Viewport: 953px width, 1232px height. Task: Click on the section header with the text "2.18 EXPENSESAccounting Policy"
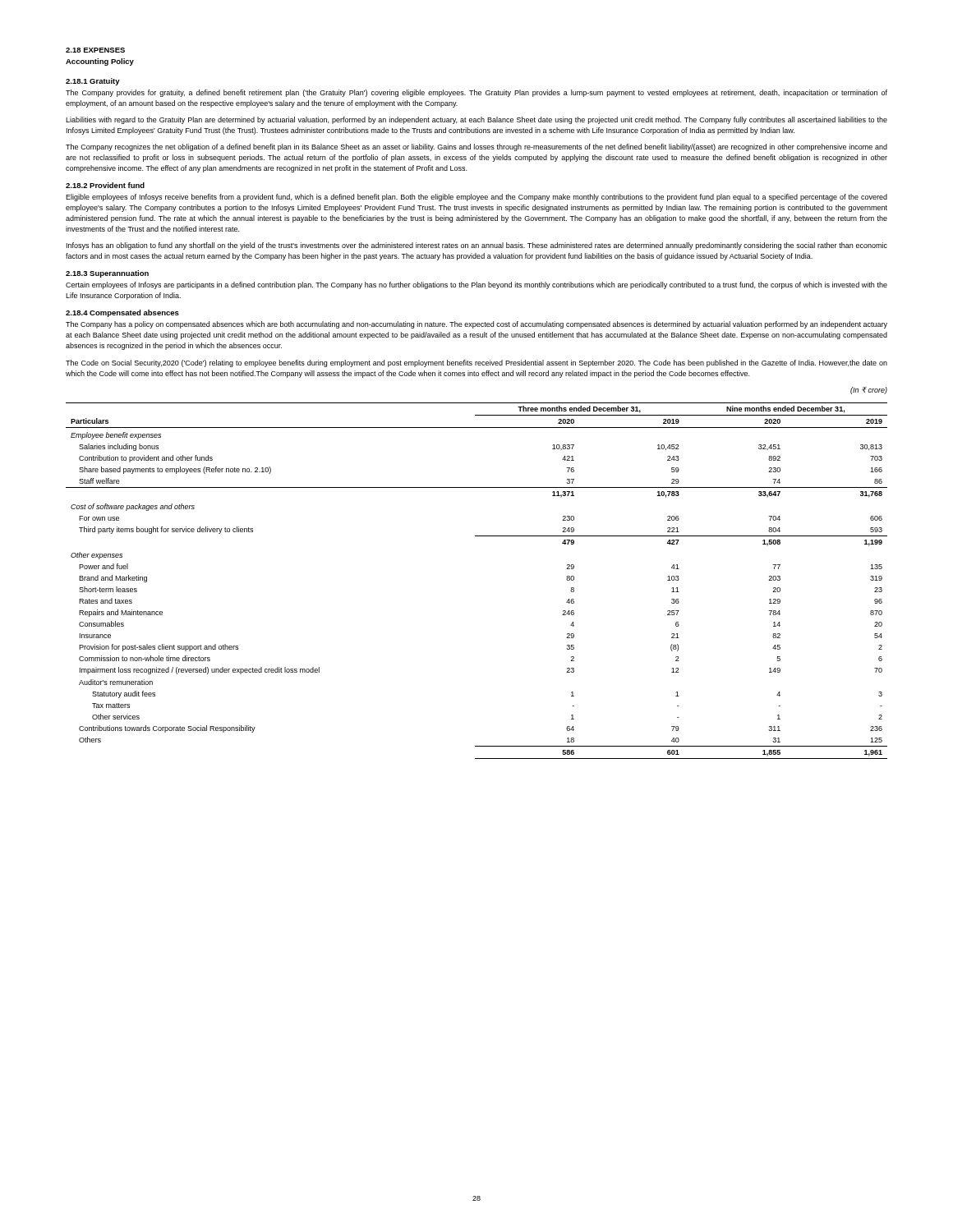click(100, 56)
